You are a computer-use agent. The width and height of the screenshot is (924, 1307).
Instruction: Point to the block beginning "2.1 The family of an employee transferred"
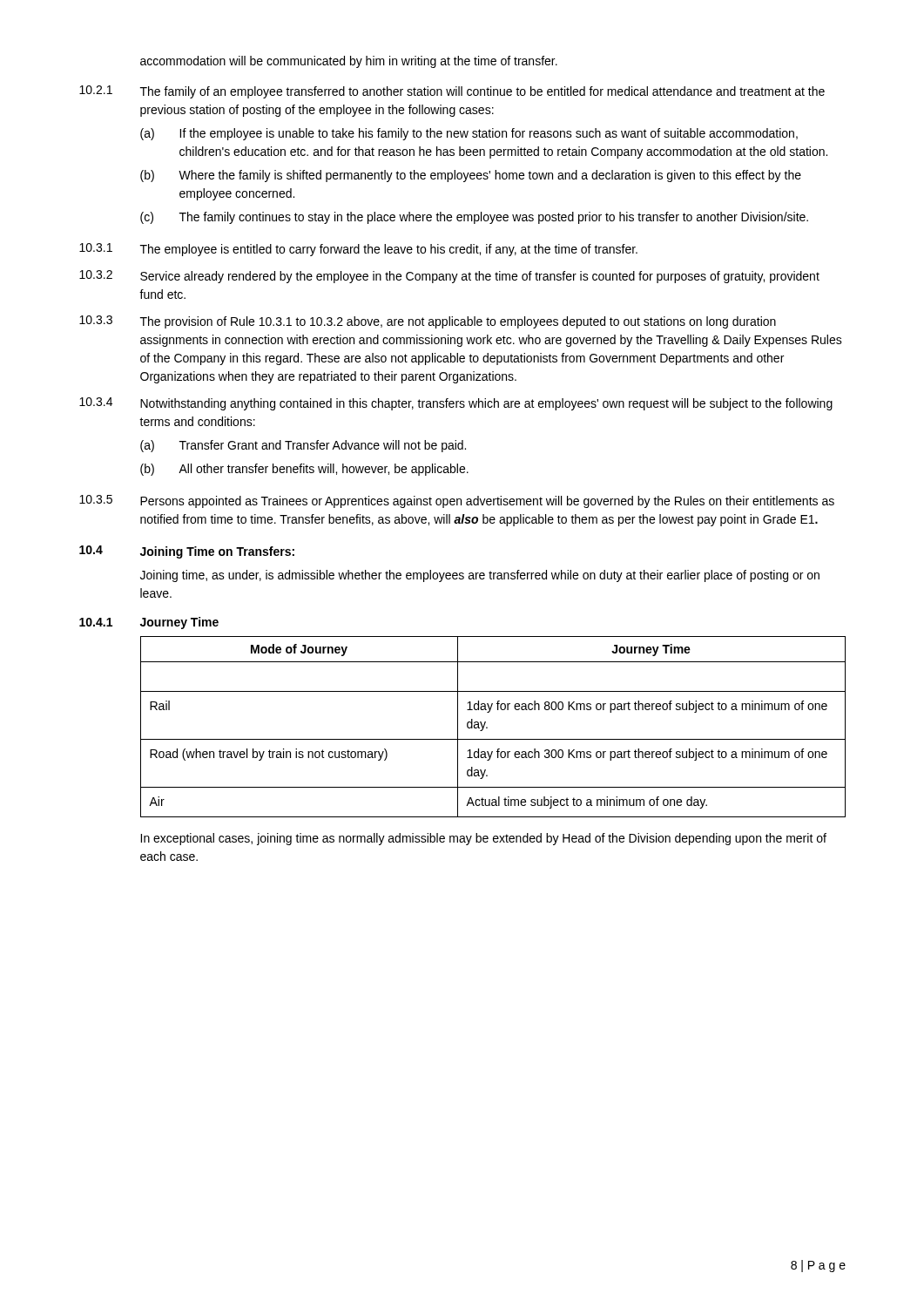point(462,157)
